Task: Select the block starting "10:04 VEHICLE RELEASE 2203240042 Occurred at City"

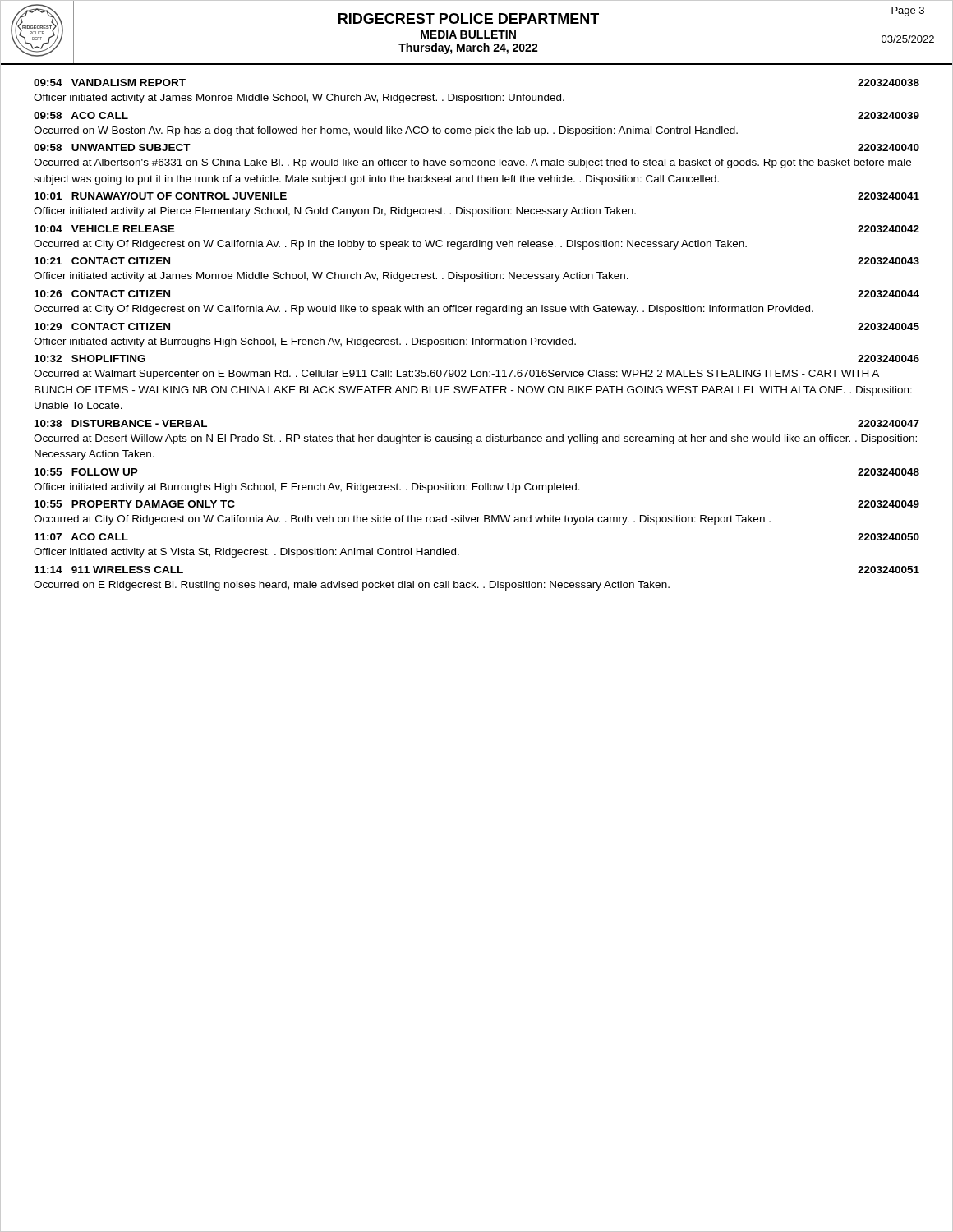Action: pos(476,237)
